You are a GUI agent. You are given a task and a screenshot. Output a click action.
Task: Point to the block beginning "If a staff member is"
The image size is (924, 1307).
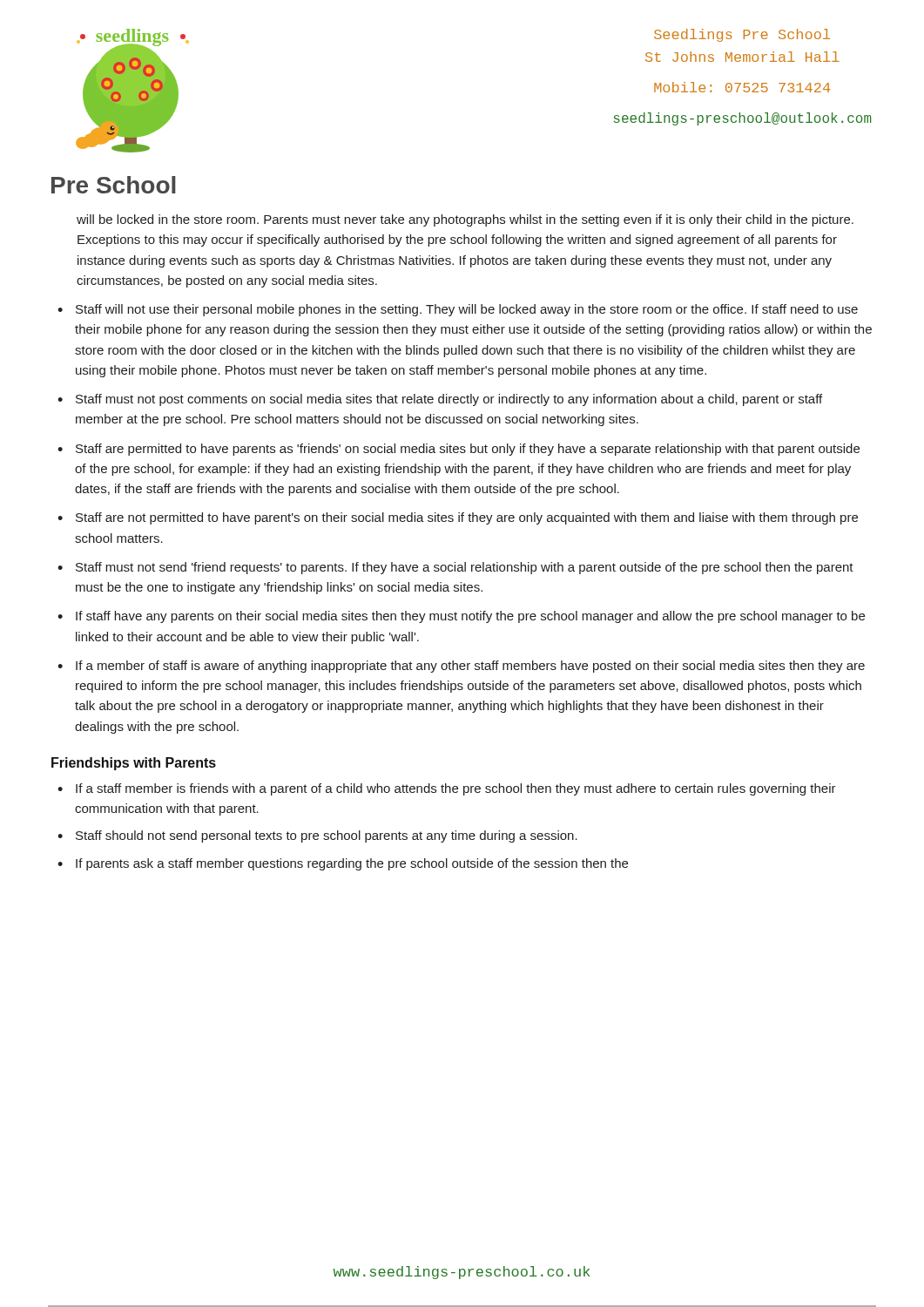tap(455, 798)
